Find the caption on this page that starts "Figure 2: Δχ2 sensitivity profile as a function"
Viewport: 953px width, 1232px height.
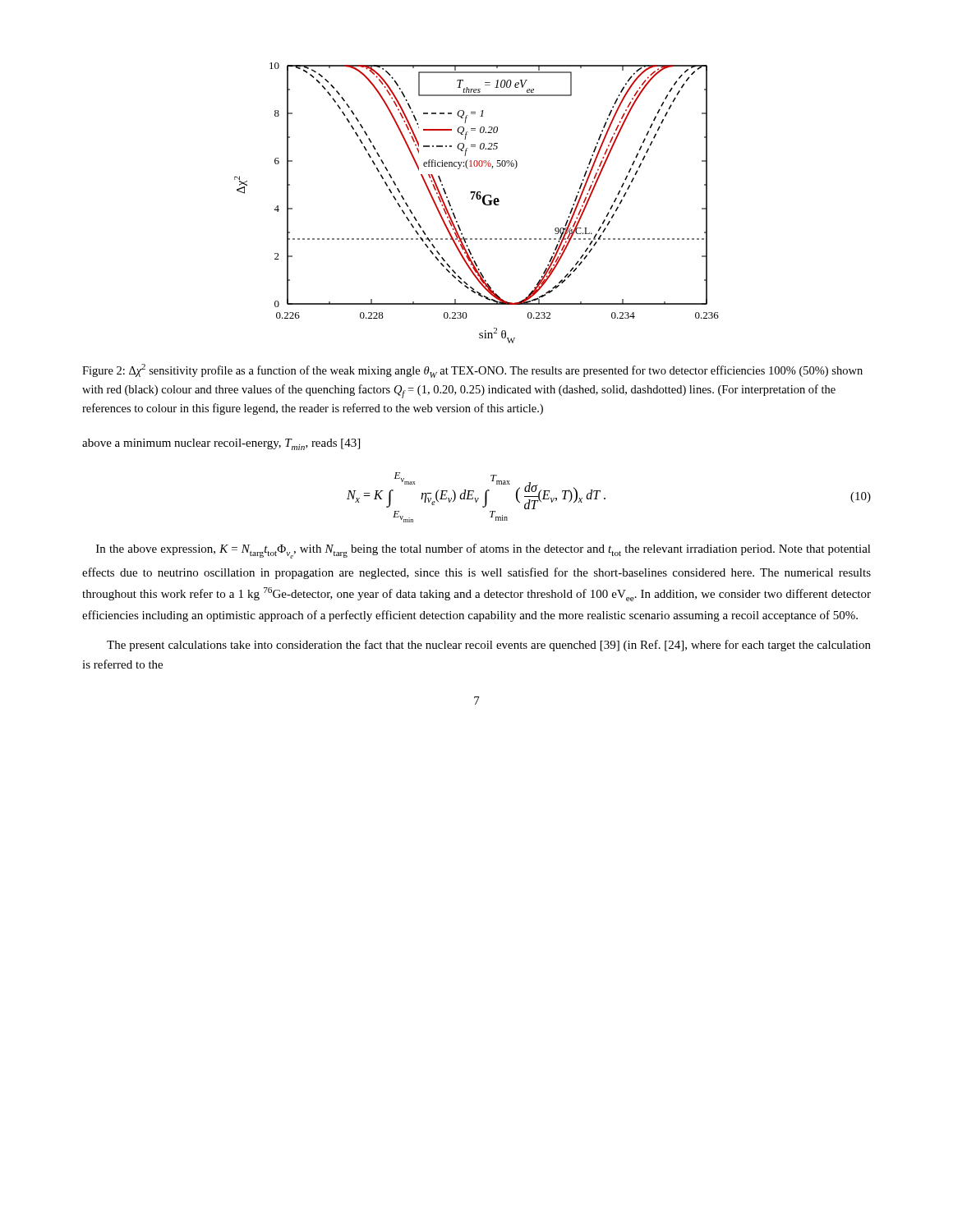[x=472, y=388]
